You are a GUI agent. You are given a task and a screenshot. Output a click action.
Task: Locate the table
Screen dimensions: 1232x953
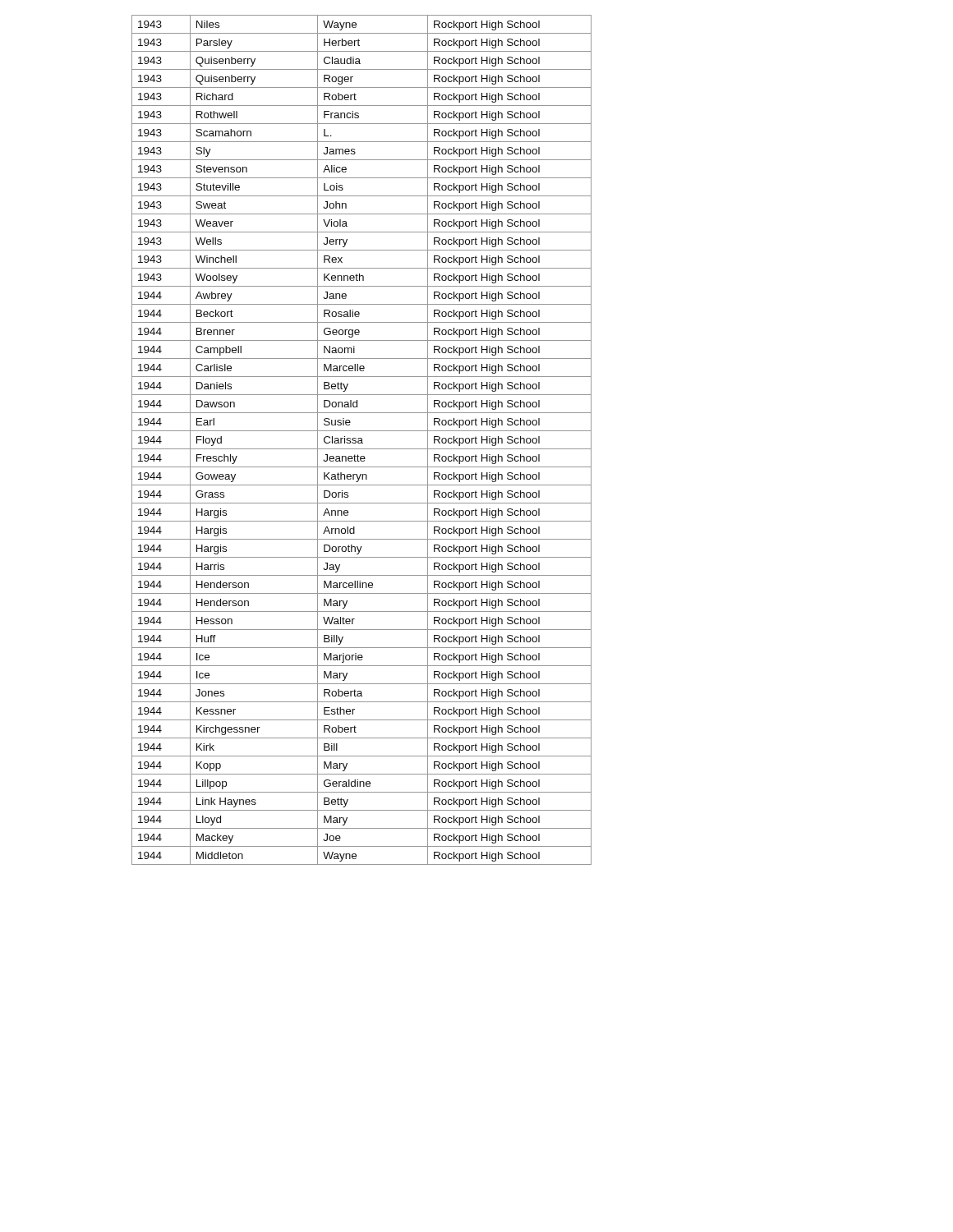(x=361, y=440)
